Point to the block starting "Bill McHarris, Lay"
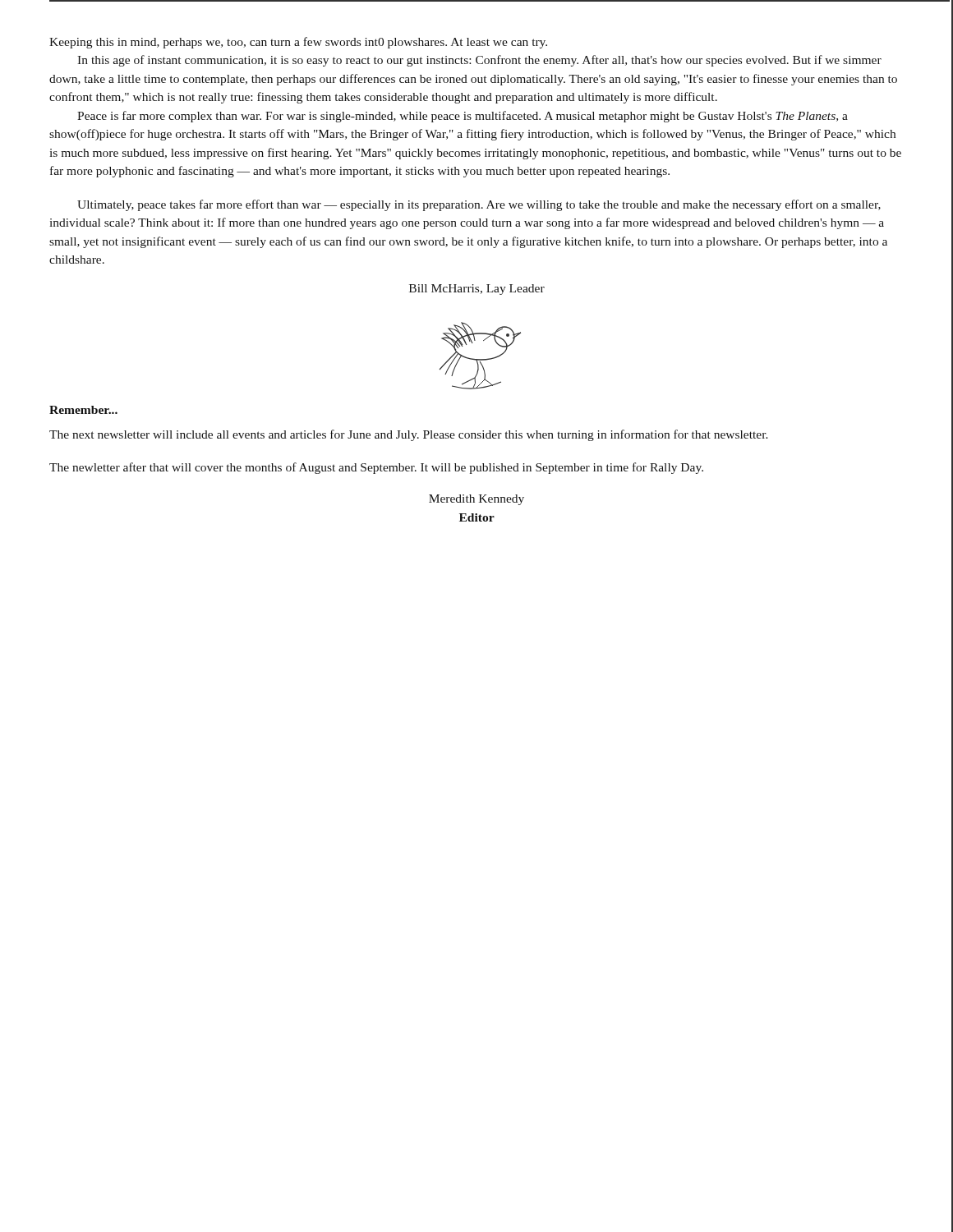Screen dimensions: 1232x953 (x=476, y=288)
